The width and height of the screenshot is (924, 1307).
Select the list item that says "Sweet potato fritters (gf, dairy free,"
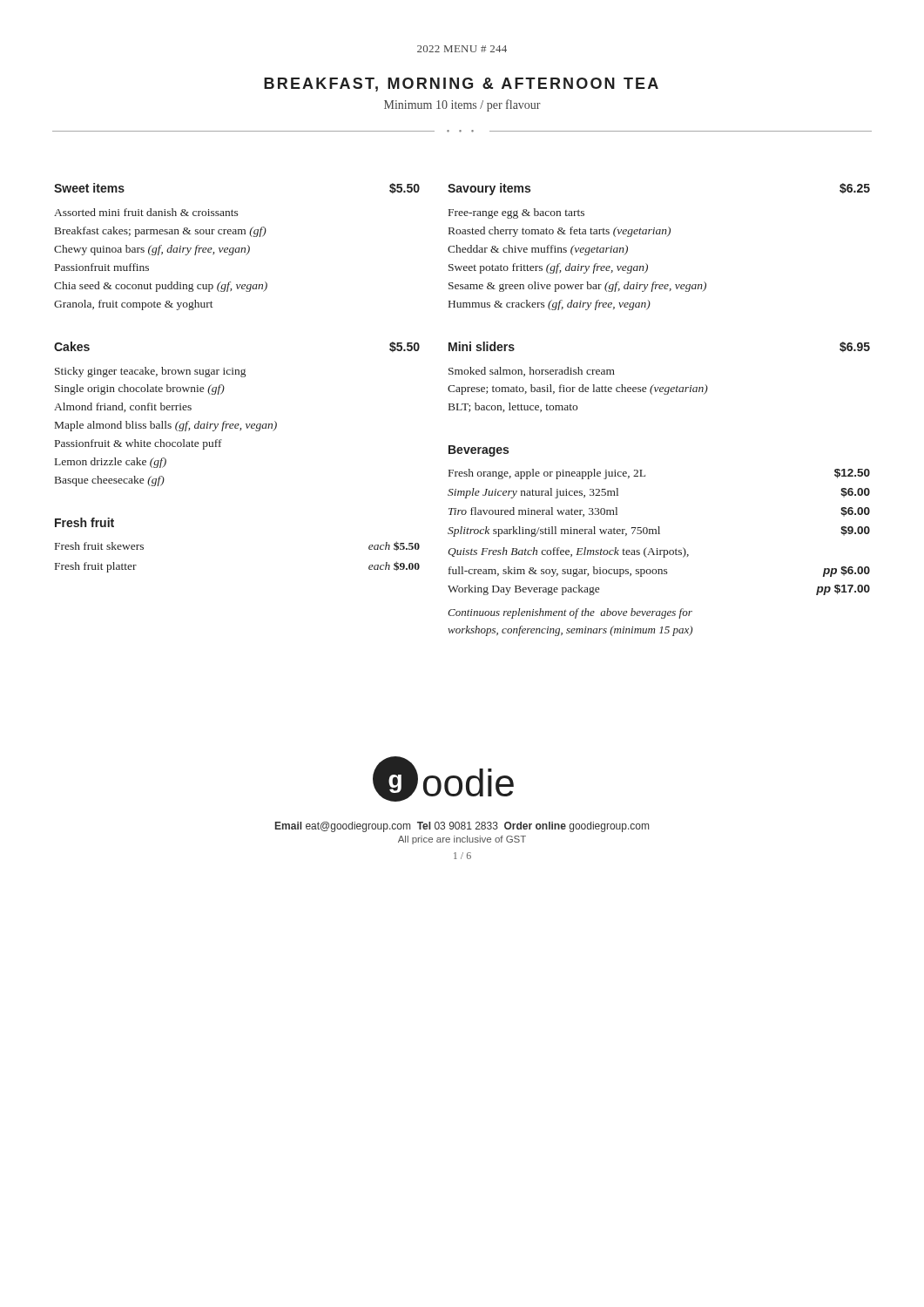548,267
